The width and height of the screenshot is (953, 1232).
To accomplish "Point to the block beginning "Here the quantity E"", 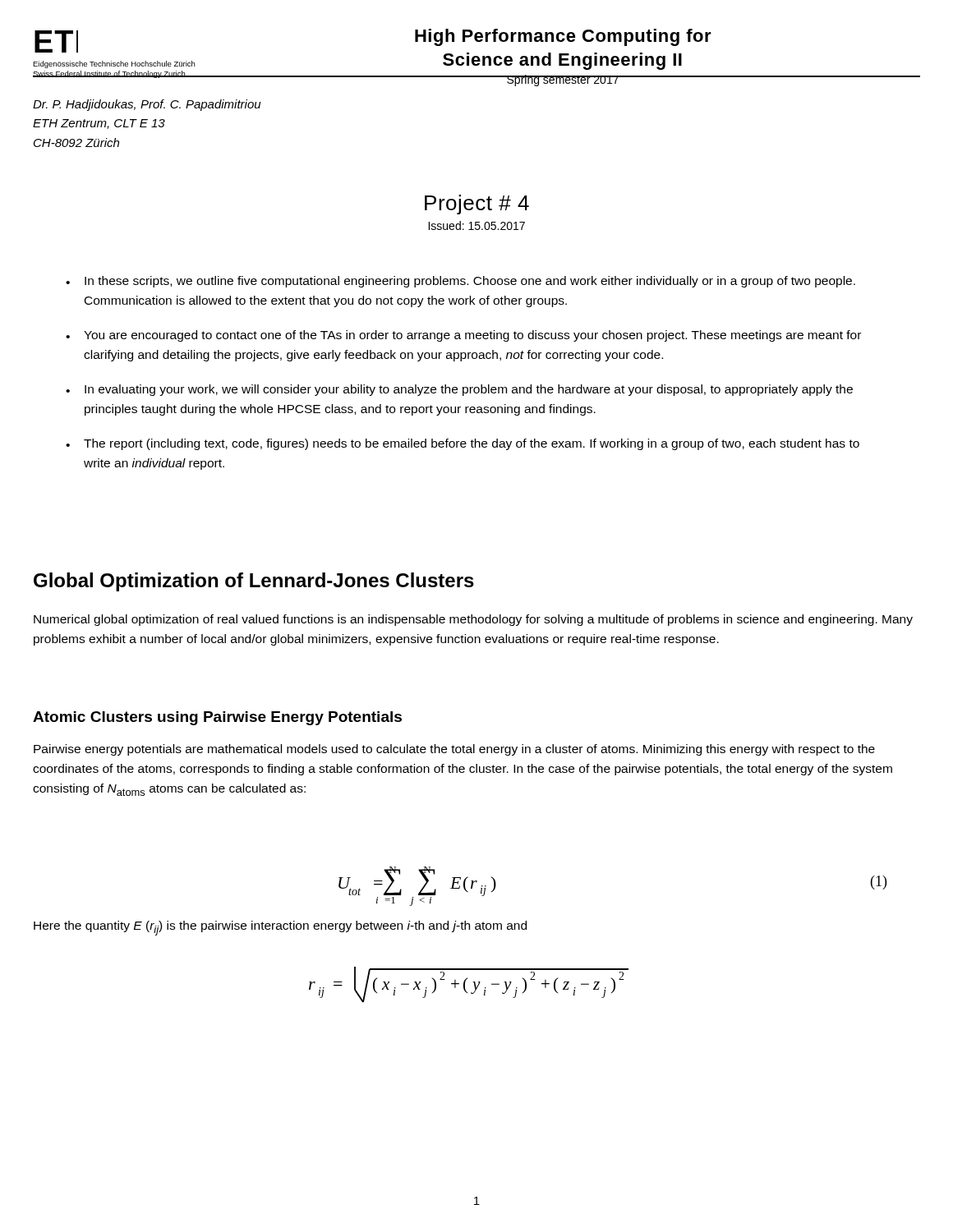I will (280, 927).
